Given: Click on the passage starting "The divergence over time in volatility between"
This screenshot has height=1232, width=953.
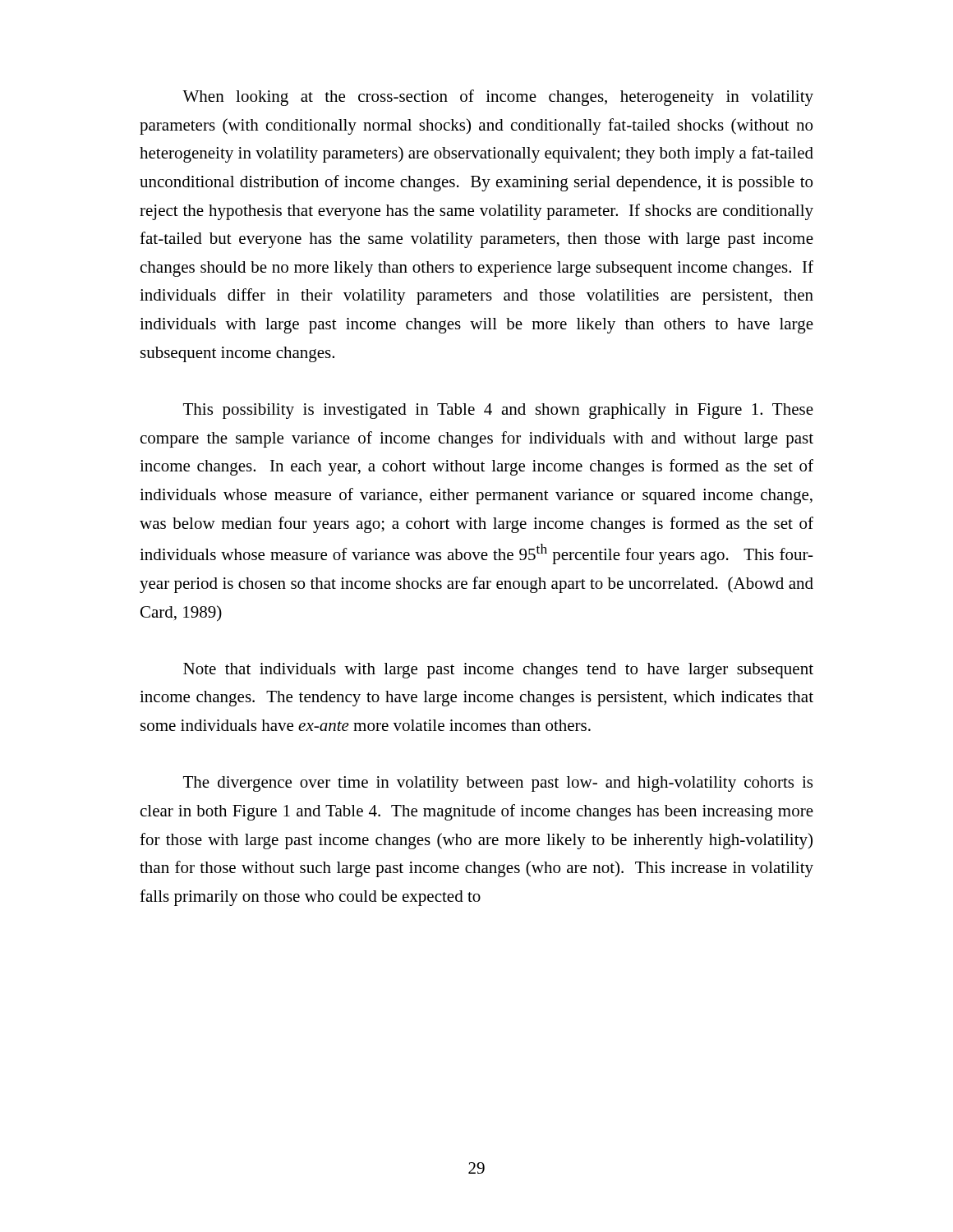Looking at the screenshot, I should 476,839.
